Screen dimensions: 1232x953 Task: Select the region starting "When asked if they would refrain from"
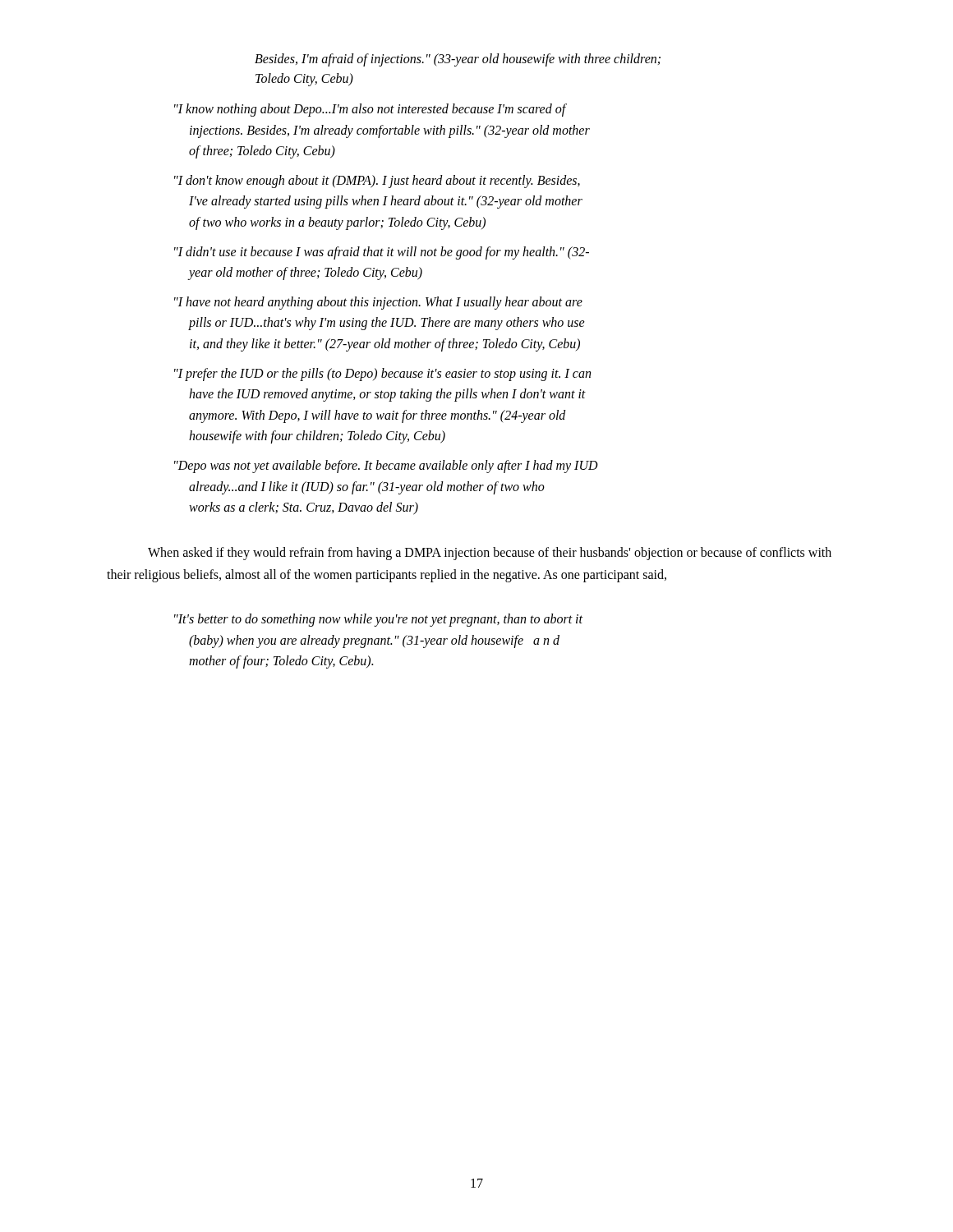tap(469, 563)
